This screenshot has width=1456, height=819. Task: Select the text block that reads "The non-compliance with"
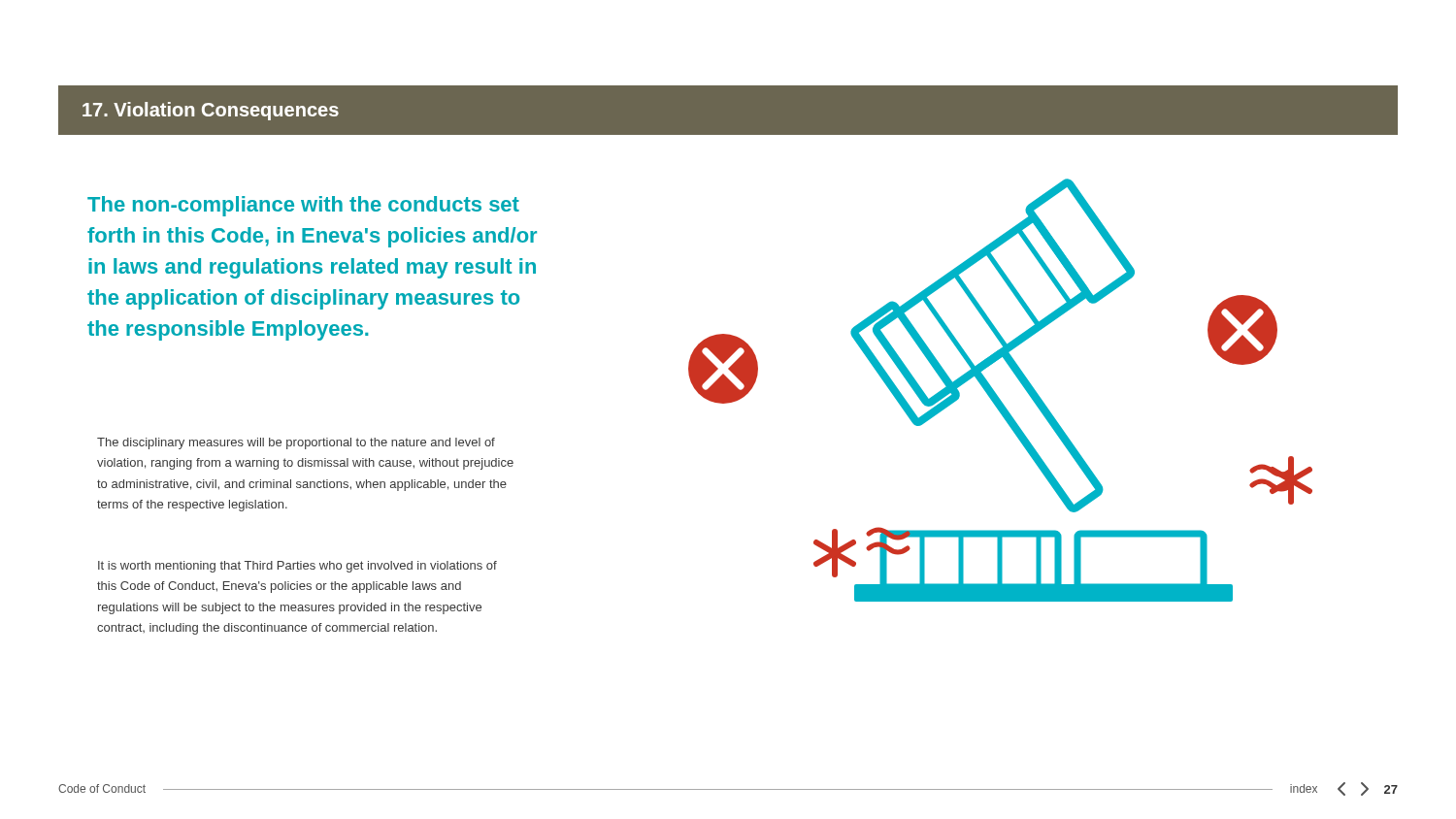point(312,266)
